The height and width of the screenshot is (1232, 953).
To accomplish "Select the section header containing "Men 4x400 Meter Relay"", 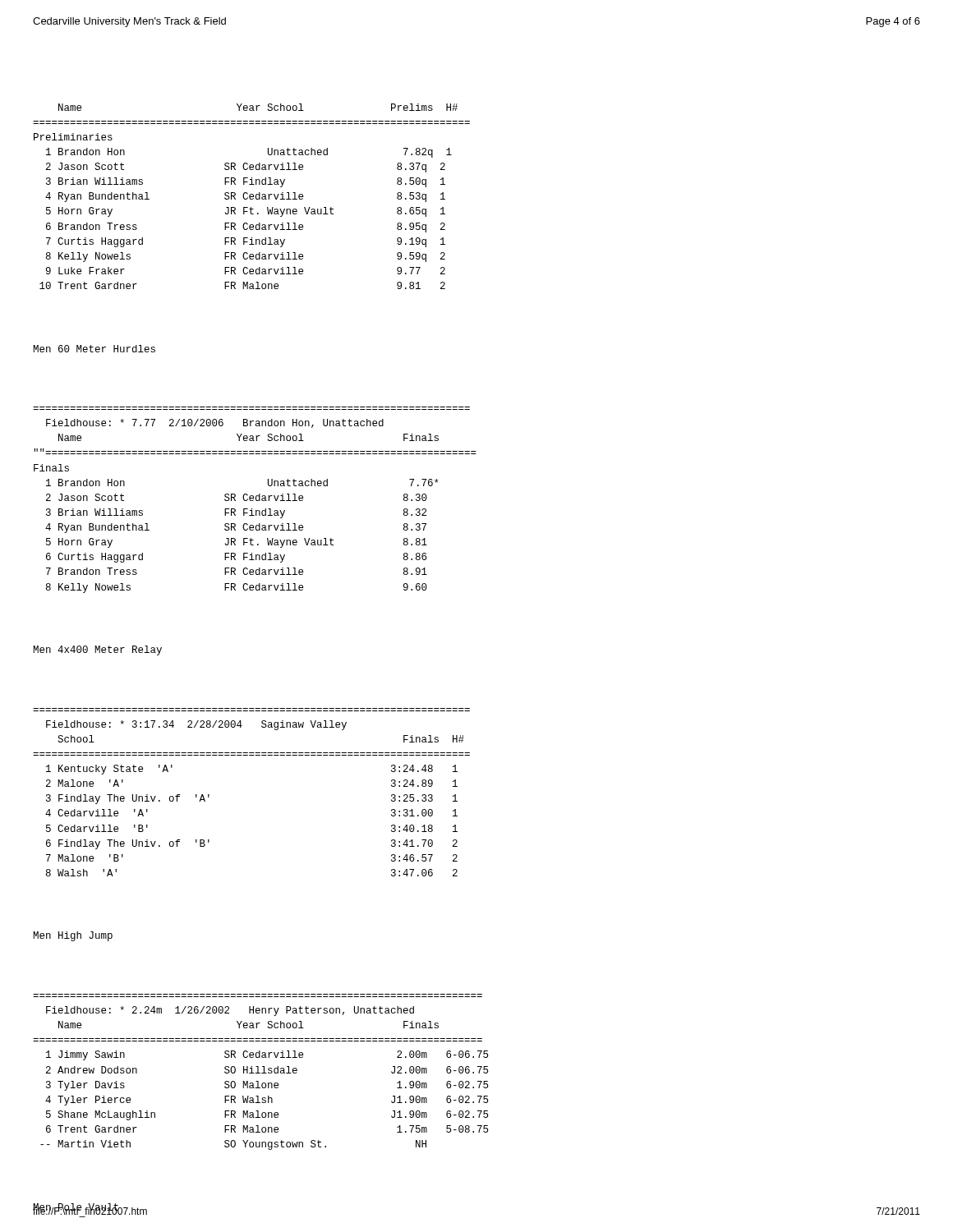I will coord(98,650).
